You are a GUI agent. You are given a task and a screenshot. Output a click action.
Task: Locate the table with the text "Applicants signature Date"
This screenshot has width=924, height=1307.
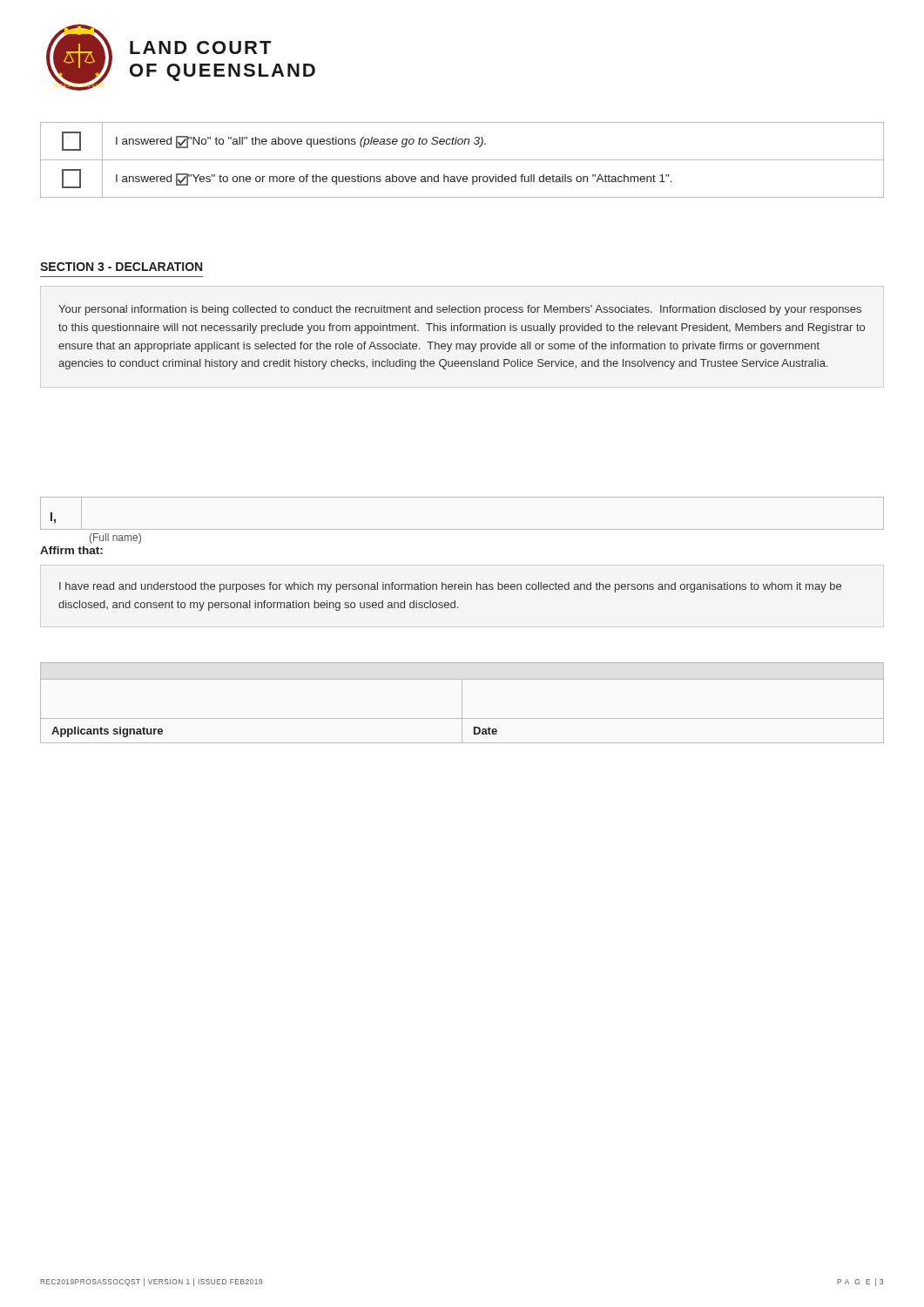462,703
